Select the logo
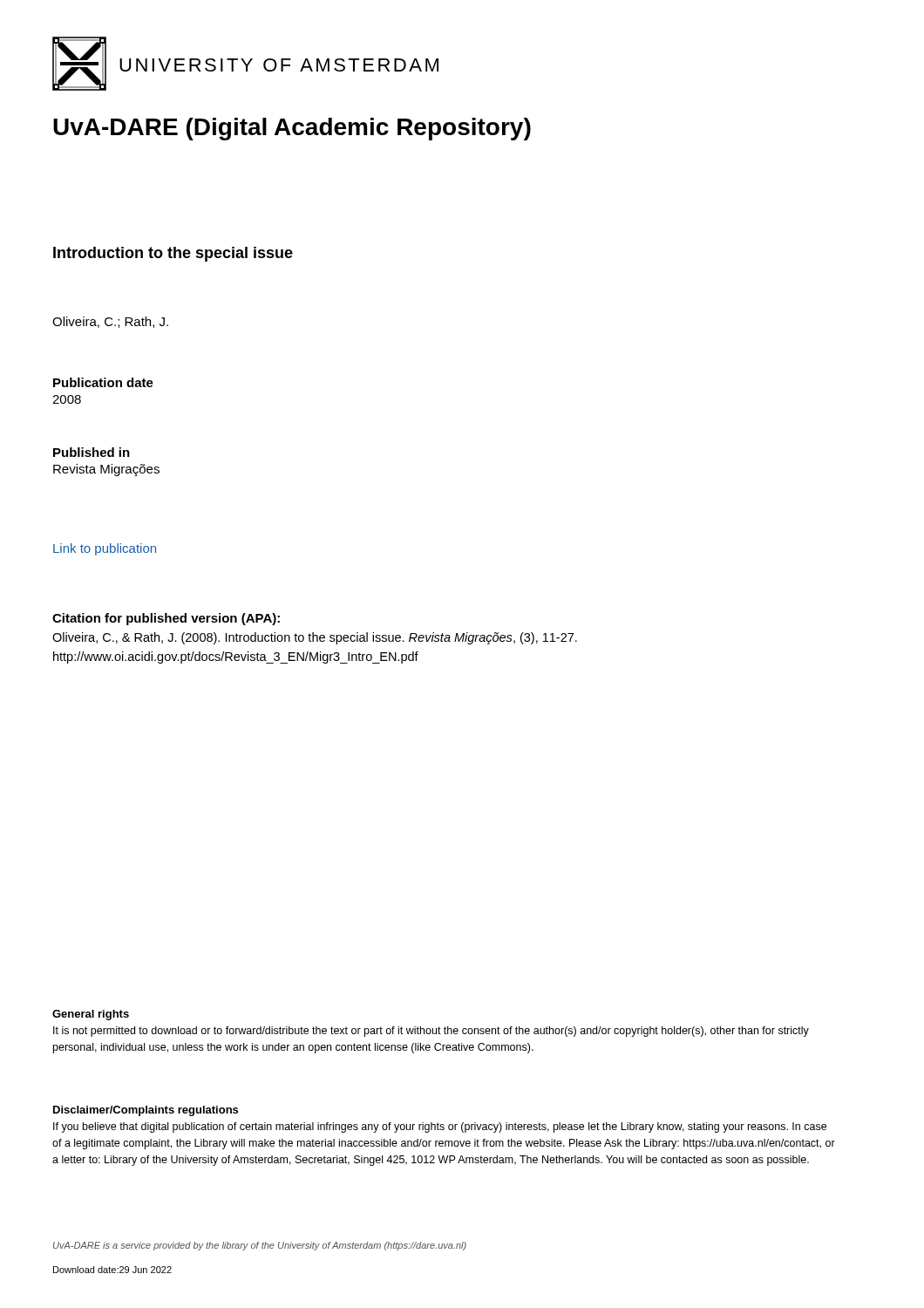924x1308 pixels. pyautogui.click(x=79, y=65)
